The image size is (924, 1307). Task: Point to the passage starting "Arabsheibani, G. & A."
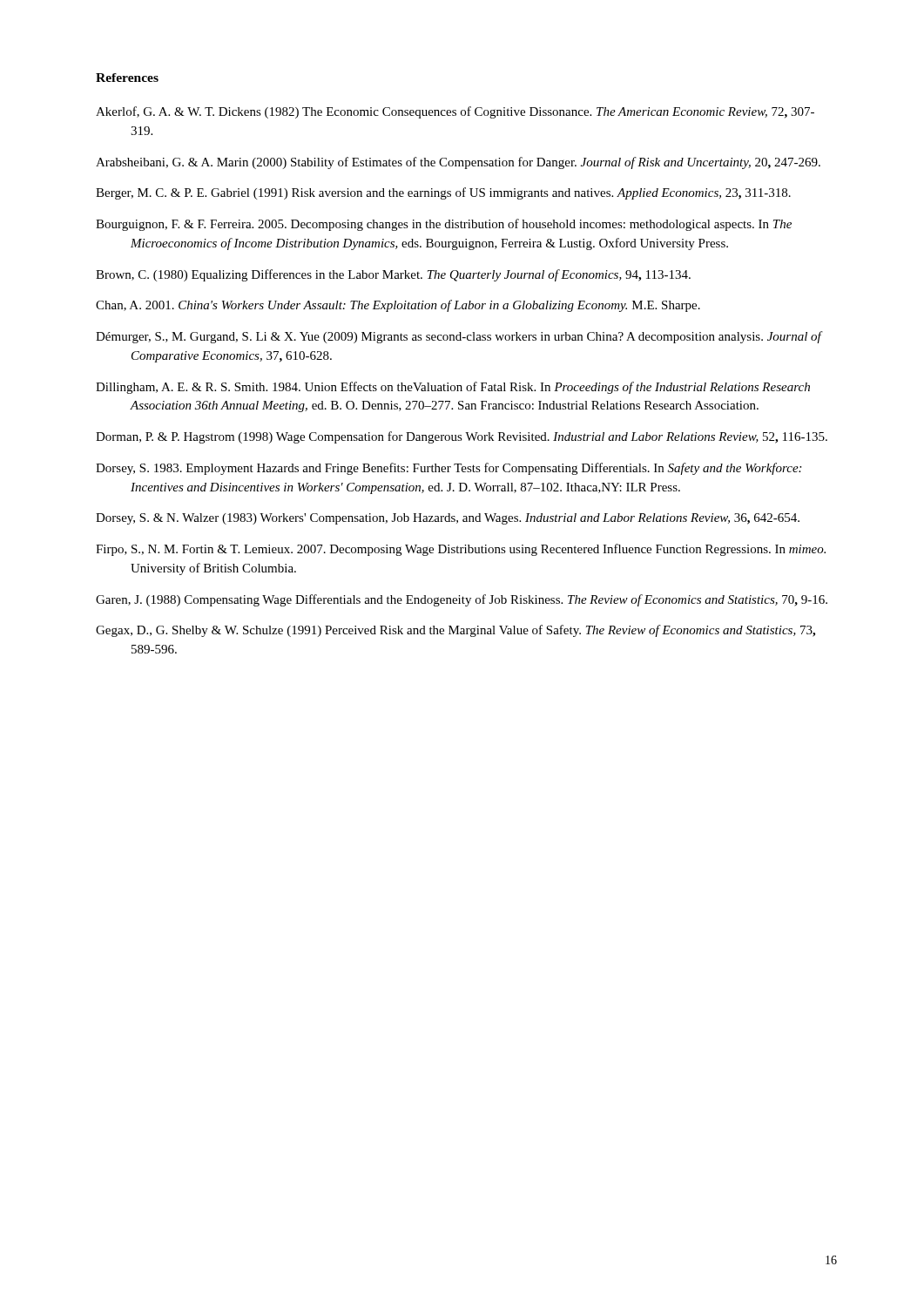point(458,162)
